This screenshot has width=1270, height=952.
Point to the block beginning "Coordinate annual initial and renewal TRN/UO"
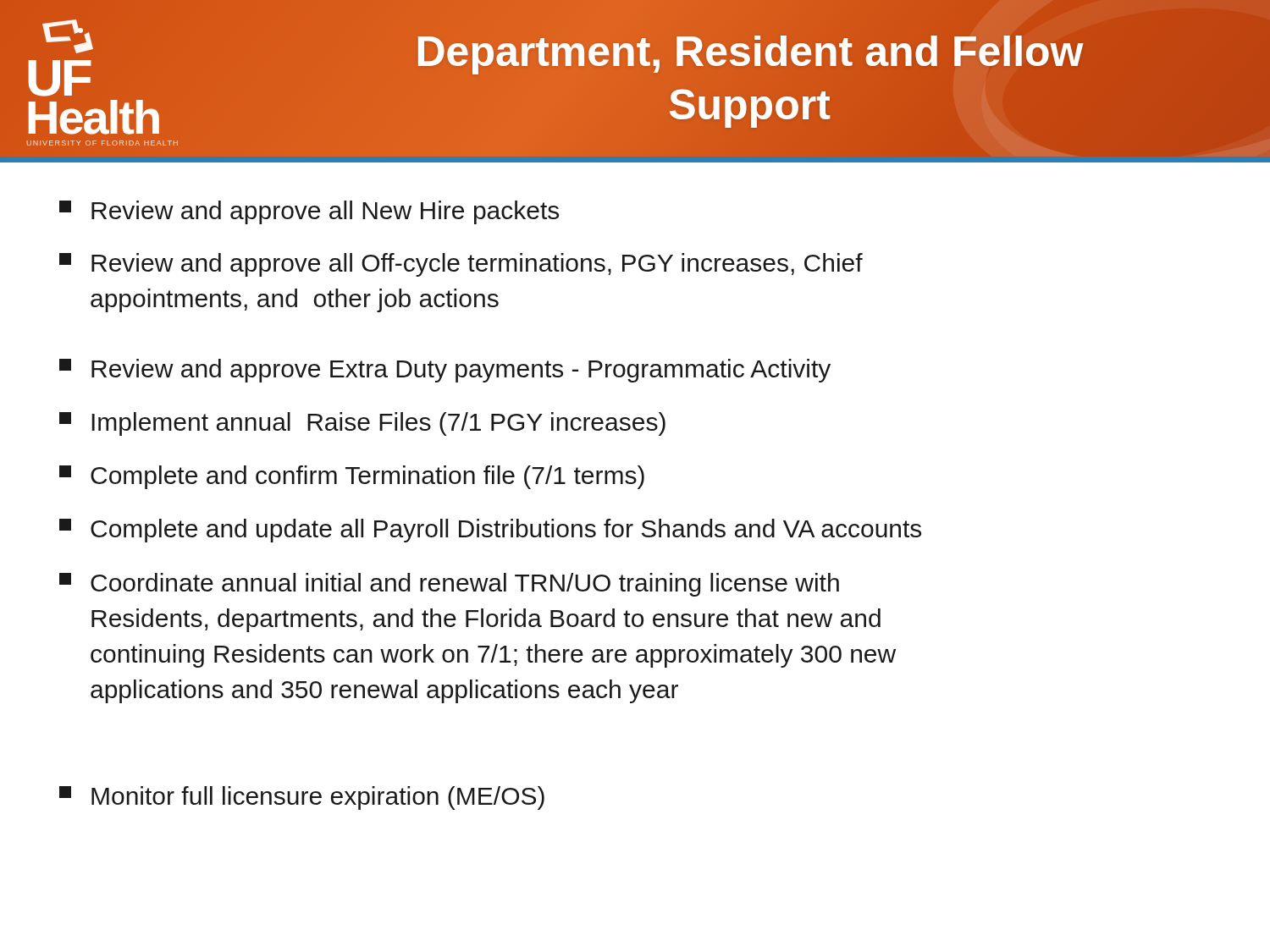coord(478,636)
